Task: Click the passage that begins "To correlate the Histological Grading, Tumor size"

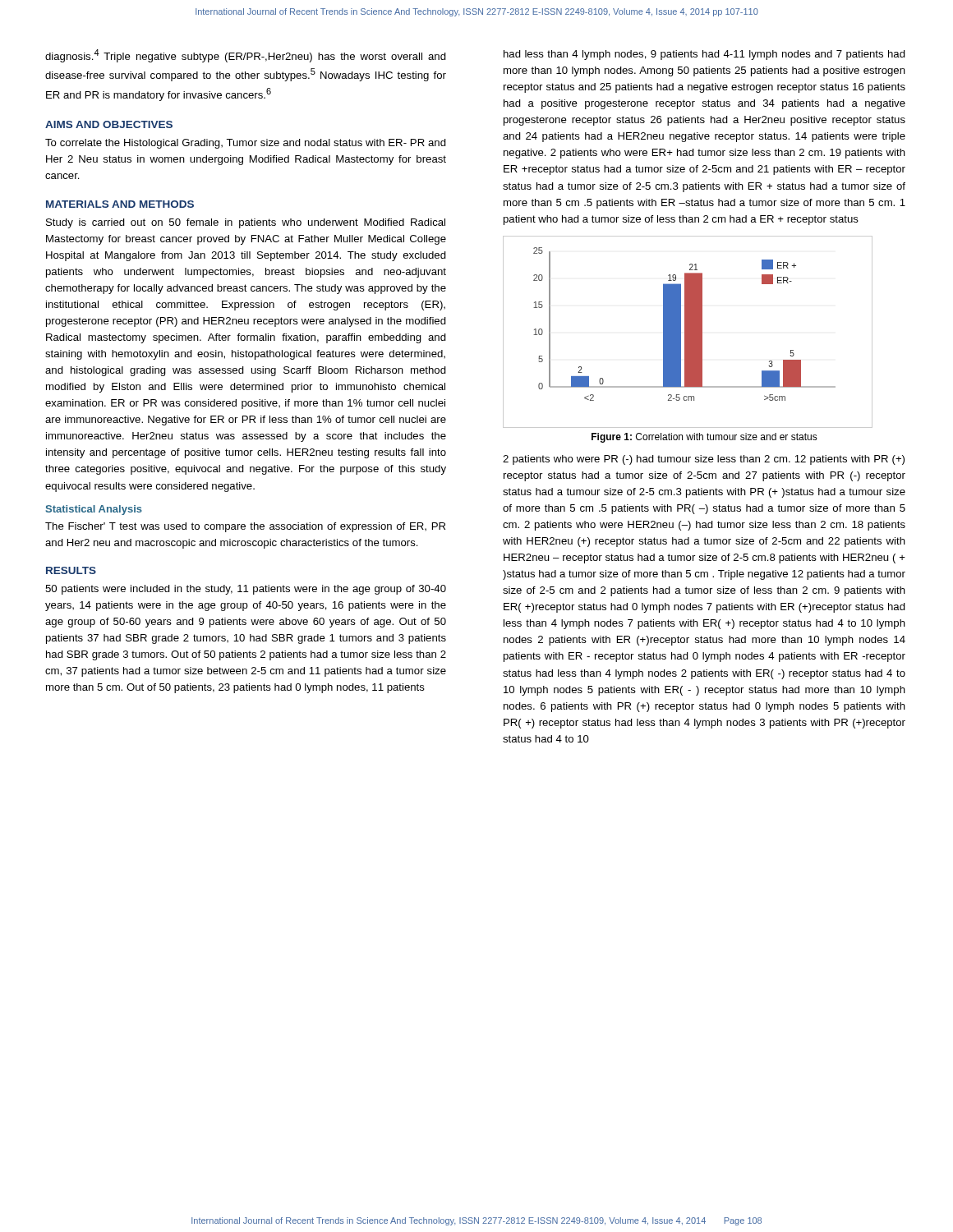Action: click(x=246, y=159)
